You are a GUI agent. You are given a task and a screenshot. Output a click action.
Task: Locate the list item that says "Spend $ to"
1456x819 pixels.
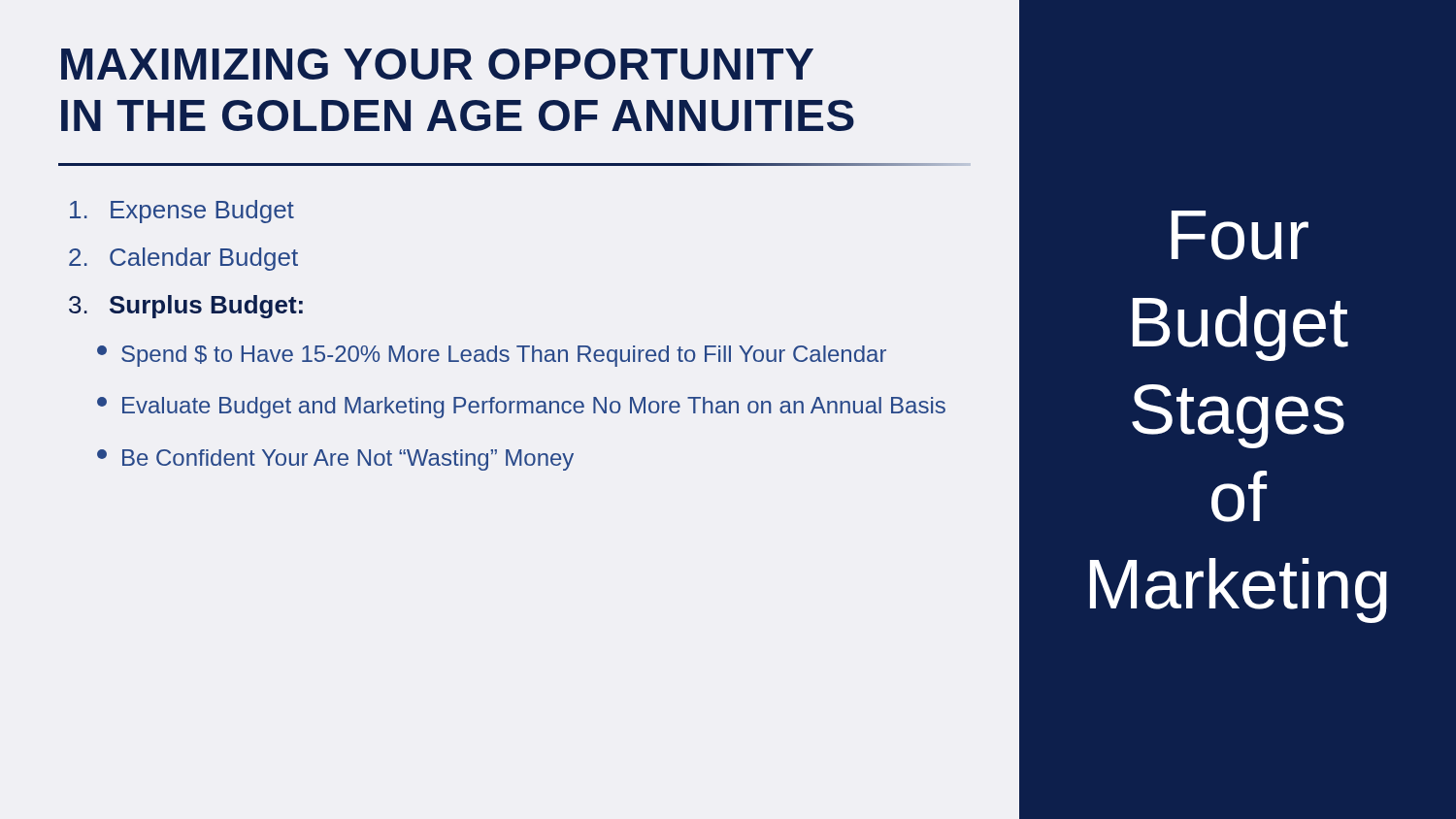click(x=492, y=354)
